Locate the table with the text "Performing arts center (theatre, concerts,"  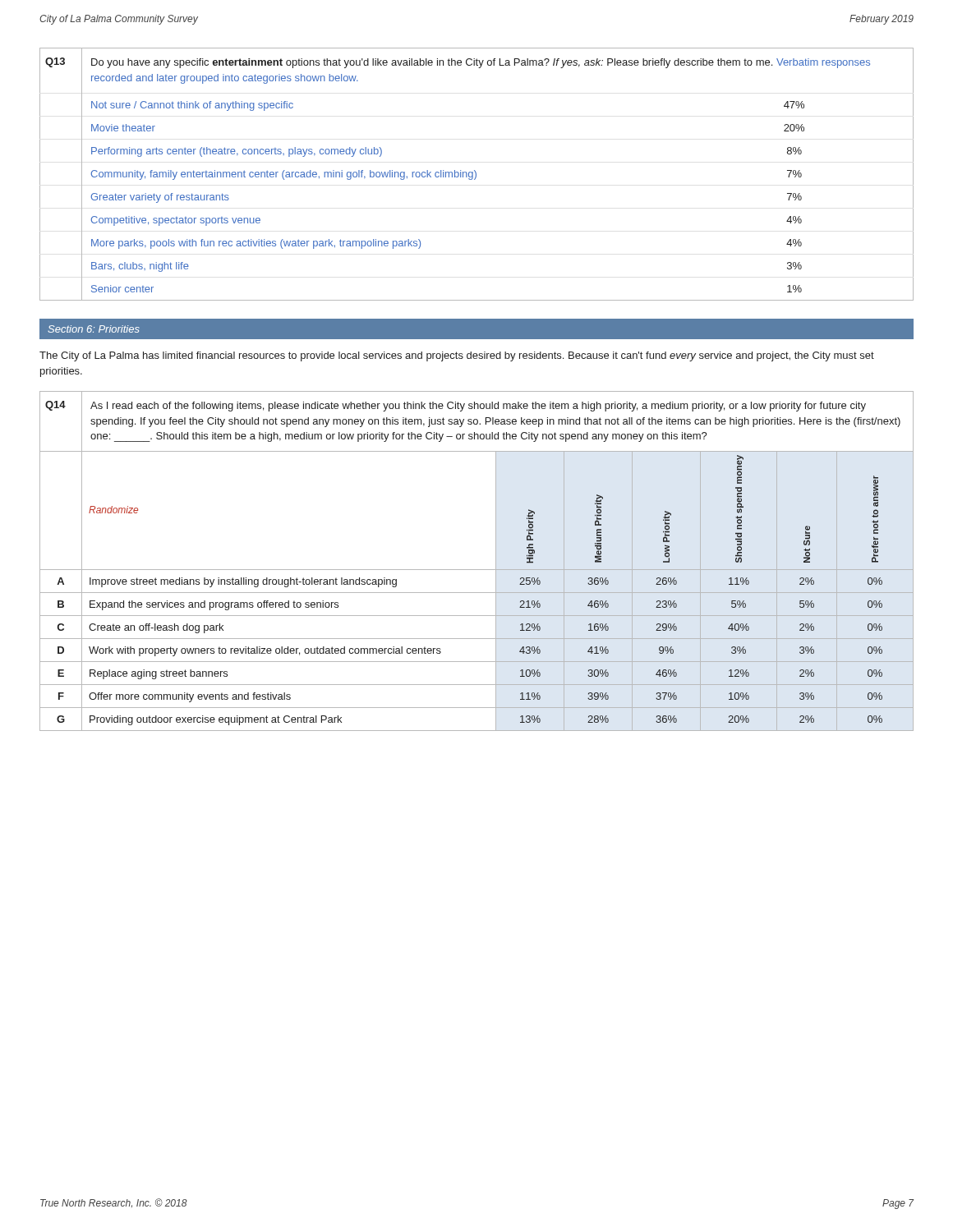(476, 174)
